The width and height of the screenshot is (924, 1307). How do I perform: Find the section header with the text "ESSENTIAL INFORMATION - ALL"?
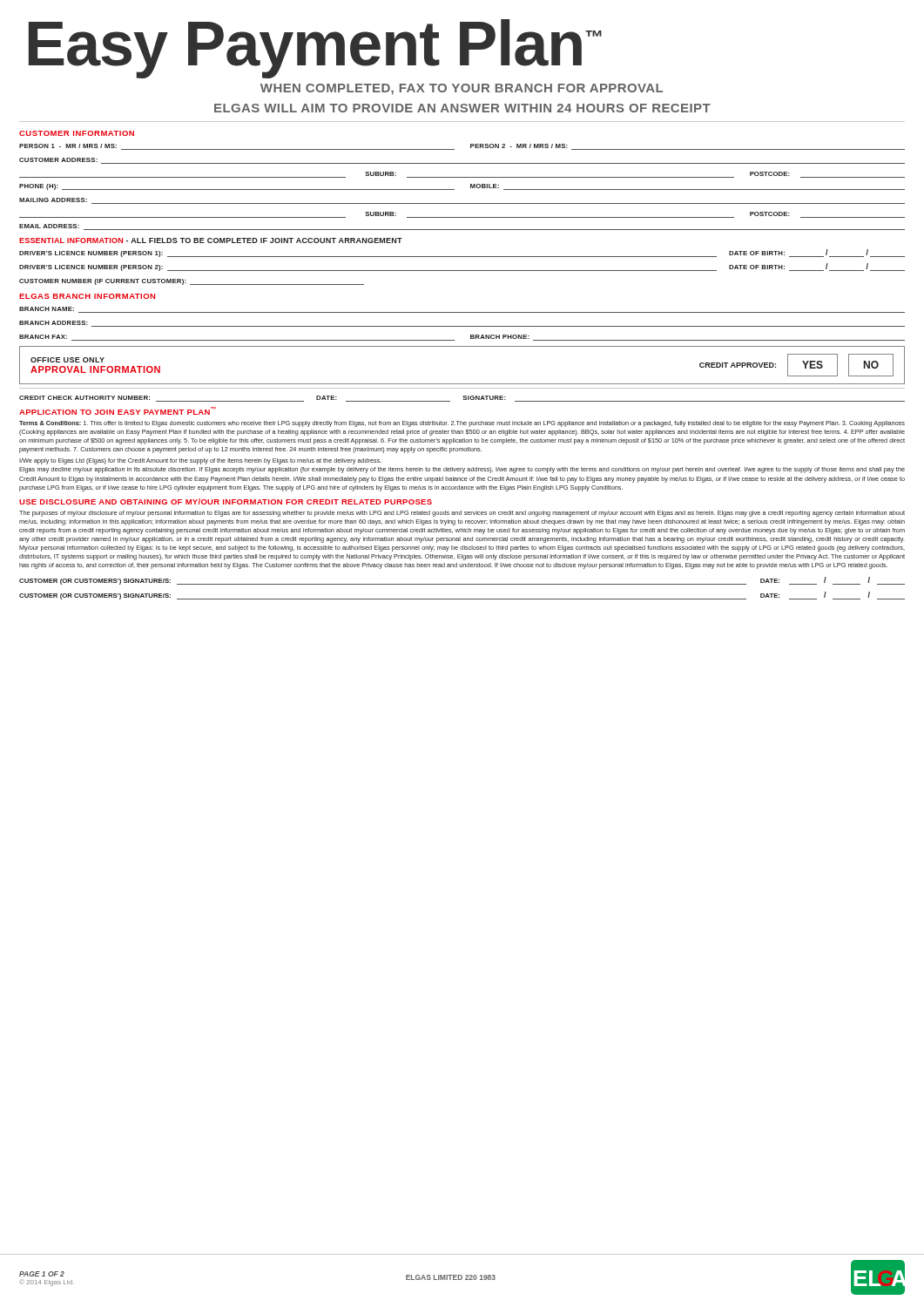point(211,240)
